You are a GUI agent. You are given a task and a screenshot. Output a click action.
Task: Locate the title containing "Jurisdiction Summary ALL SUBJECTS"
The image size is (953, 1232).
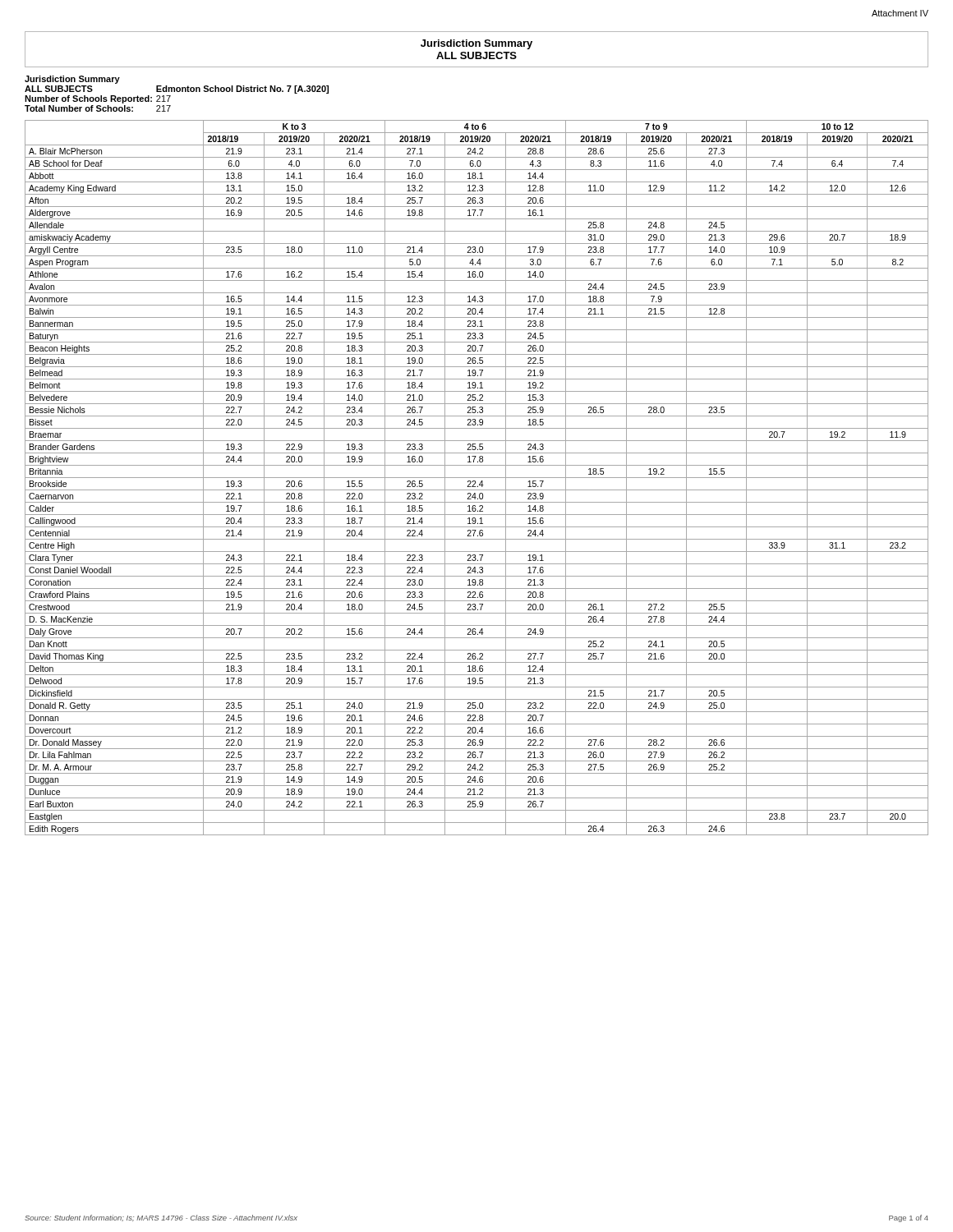click(x=476, y=49)
